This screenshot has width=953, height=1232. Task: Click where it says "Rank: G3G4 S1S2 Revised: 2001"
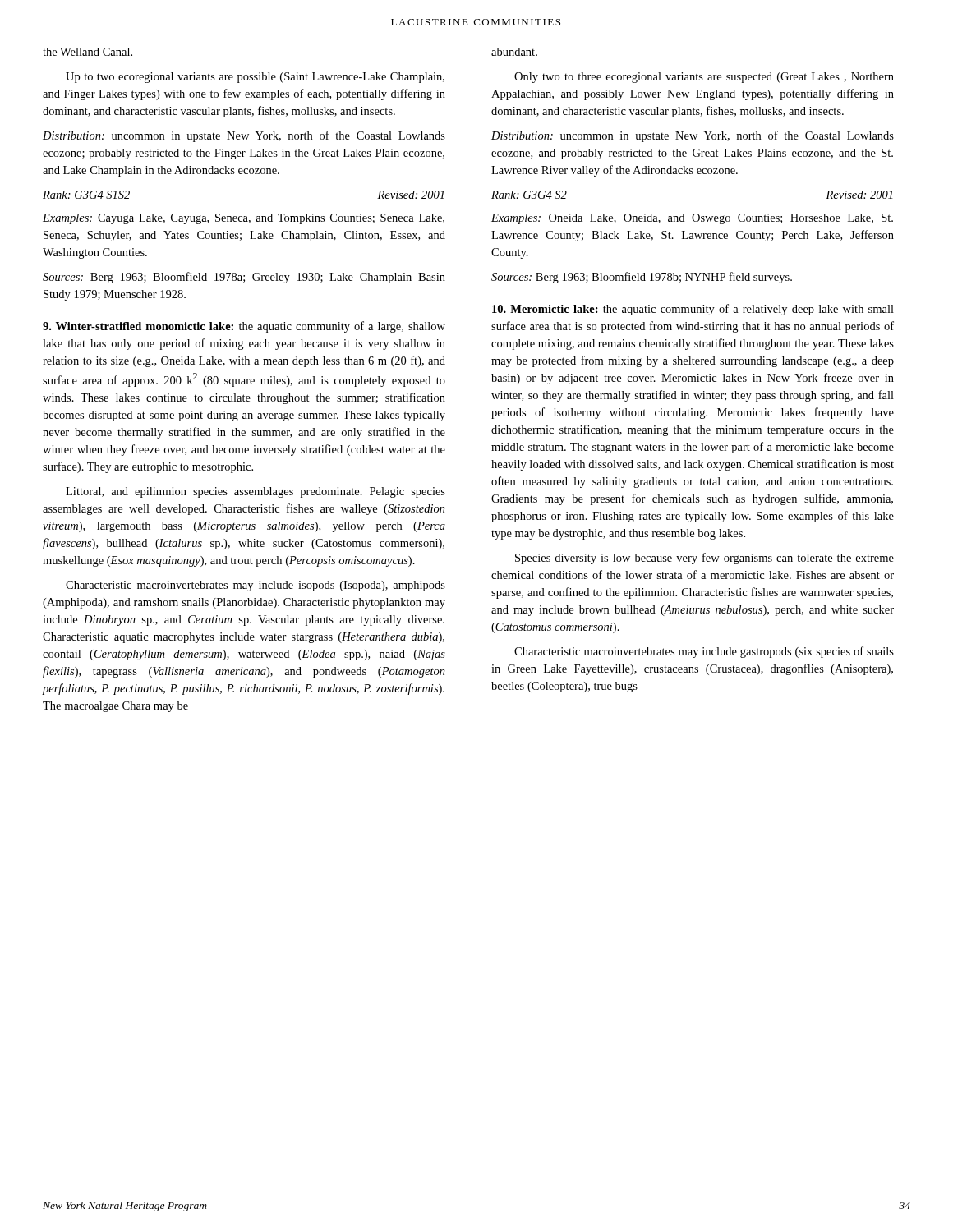click(x=86, y=194)
